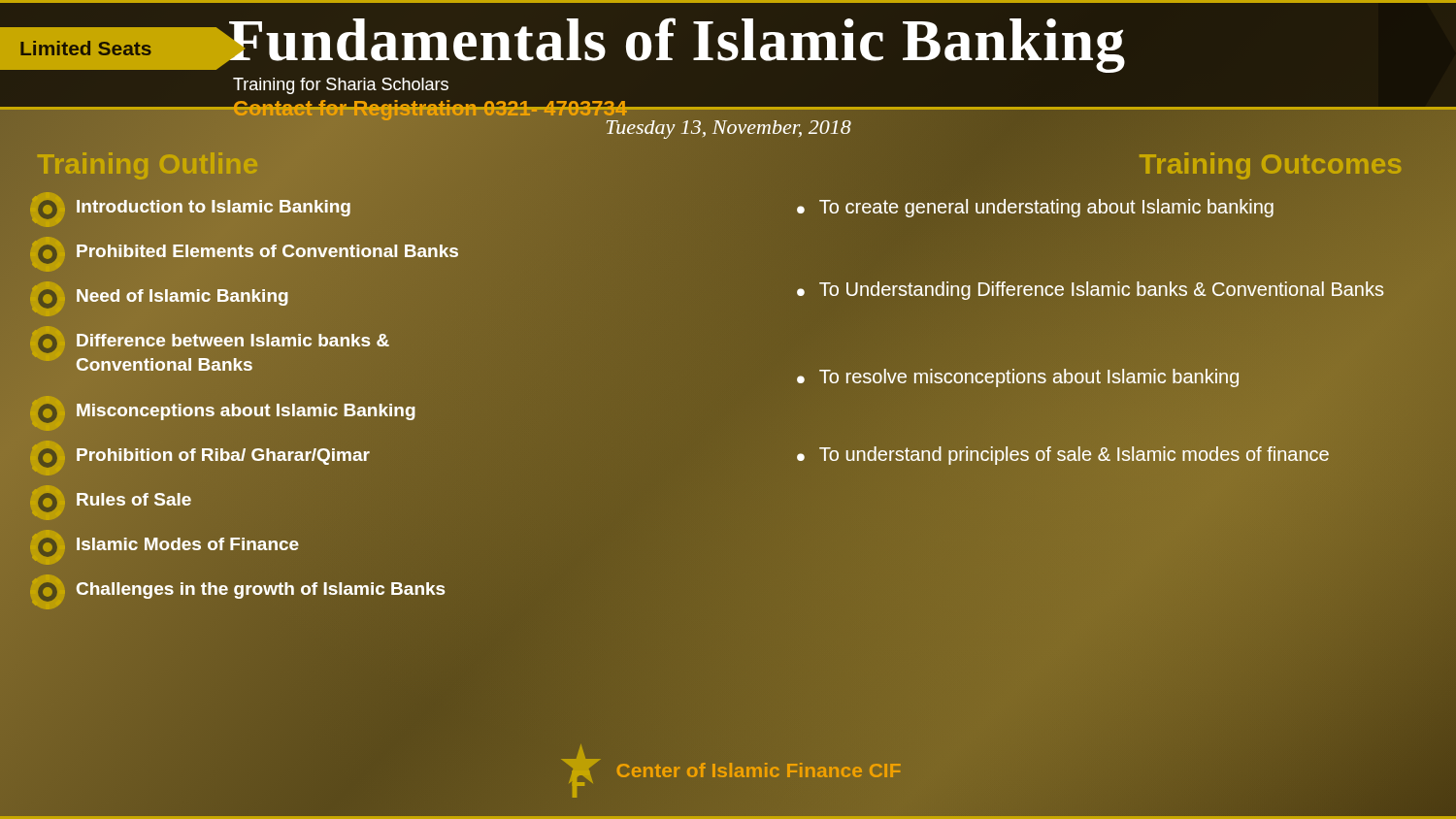This screenshot has height=819, width=1456.
Task: Find the text starting "Challenges in the growth"
Action: 237,592
